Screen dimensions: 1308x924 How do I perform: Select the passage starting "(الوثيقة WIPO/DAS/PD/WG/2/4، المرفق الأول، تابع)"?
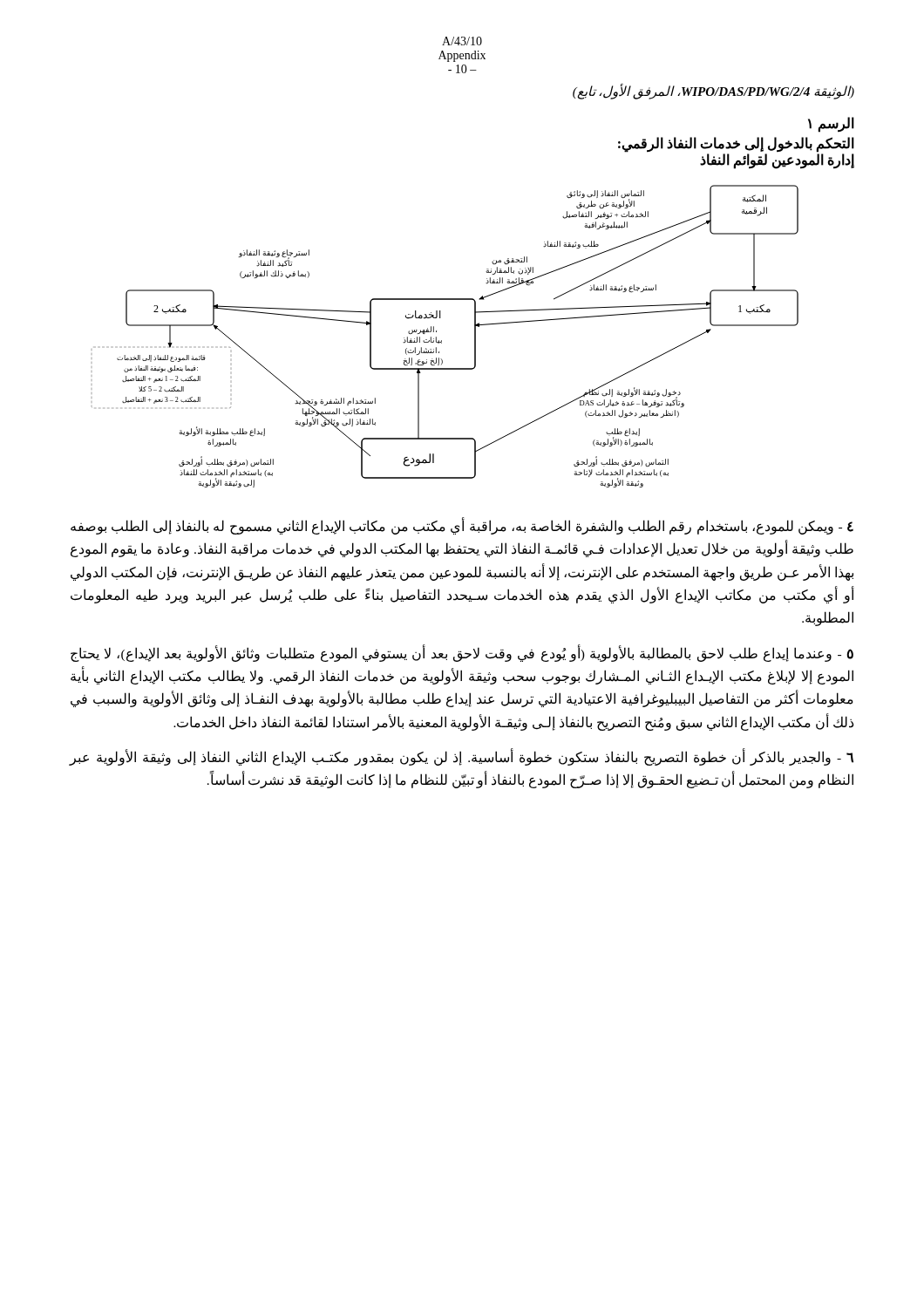tap(713, 92)
